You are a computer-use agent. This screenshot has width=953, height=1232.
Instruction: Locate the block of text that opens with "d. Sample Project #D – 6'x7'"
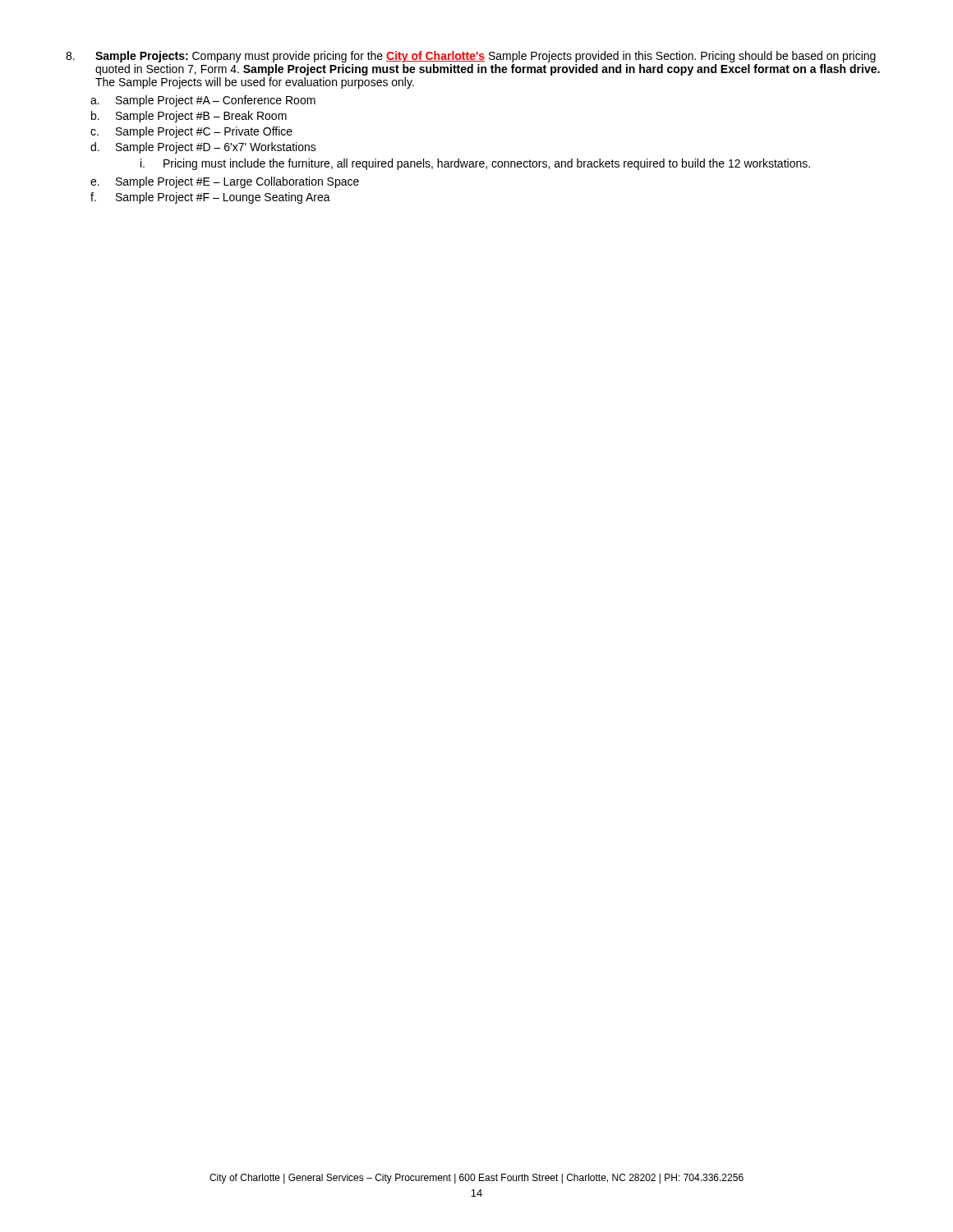[203, 147]
